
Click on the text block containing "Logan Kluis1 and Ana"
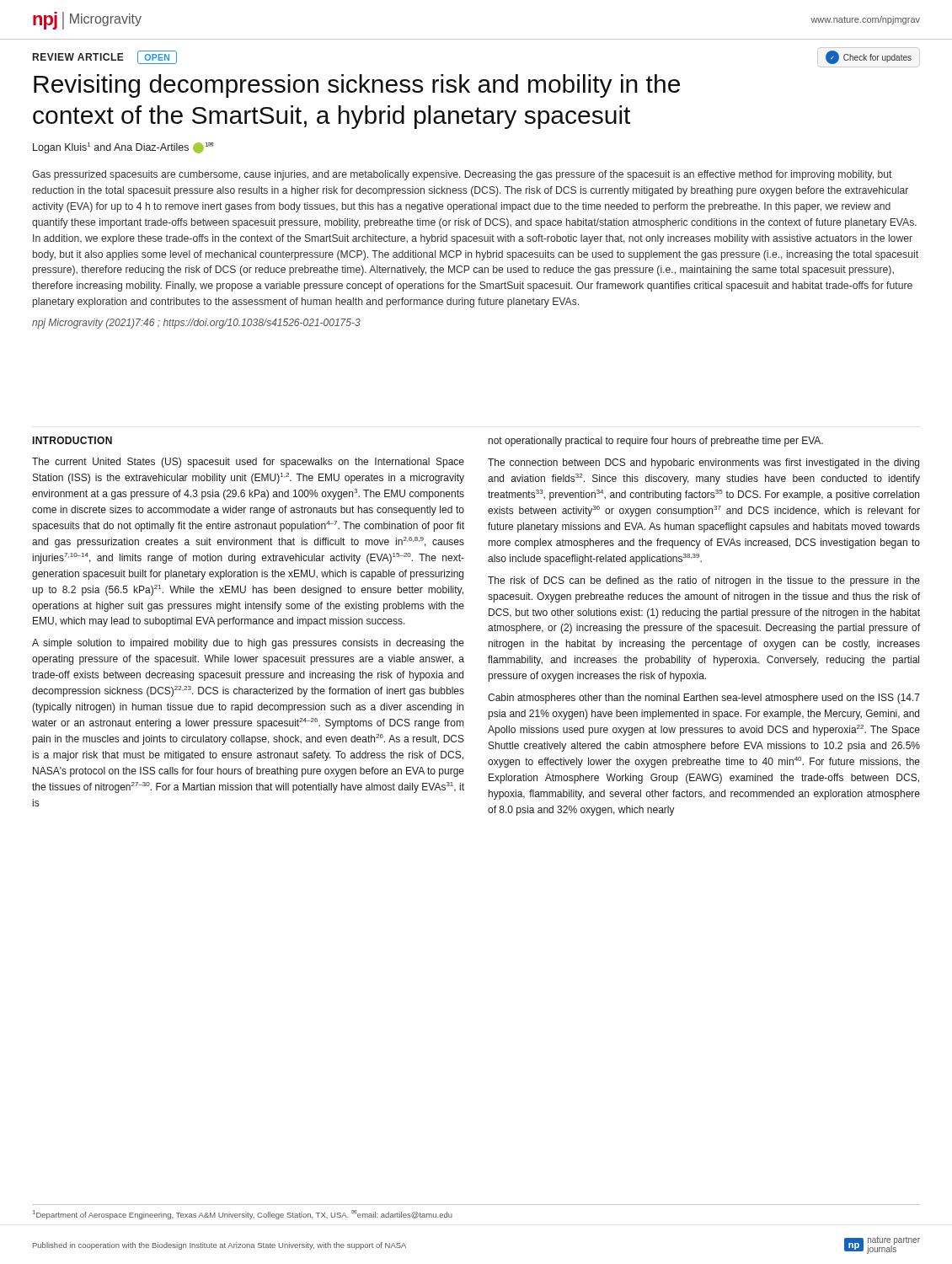[123, 147]
